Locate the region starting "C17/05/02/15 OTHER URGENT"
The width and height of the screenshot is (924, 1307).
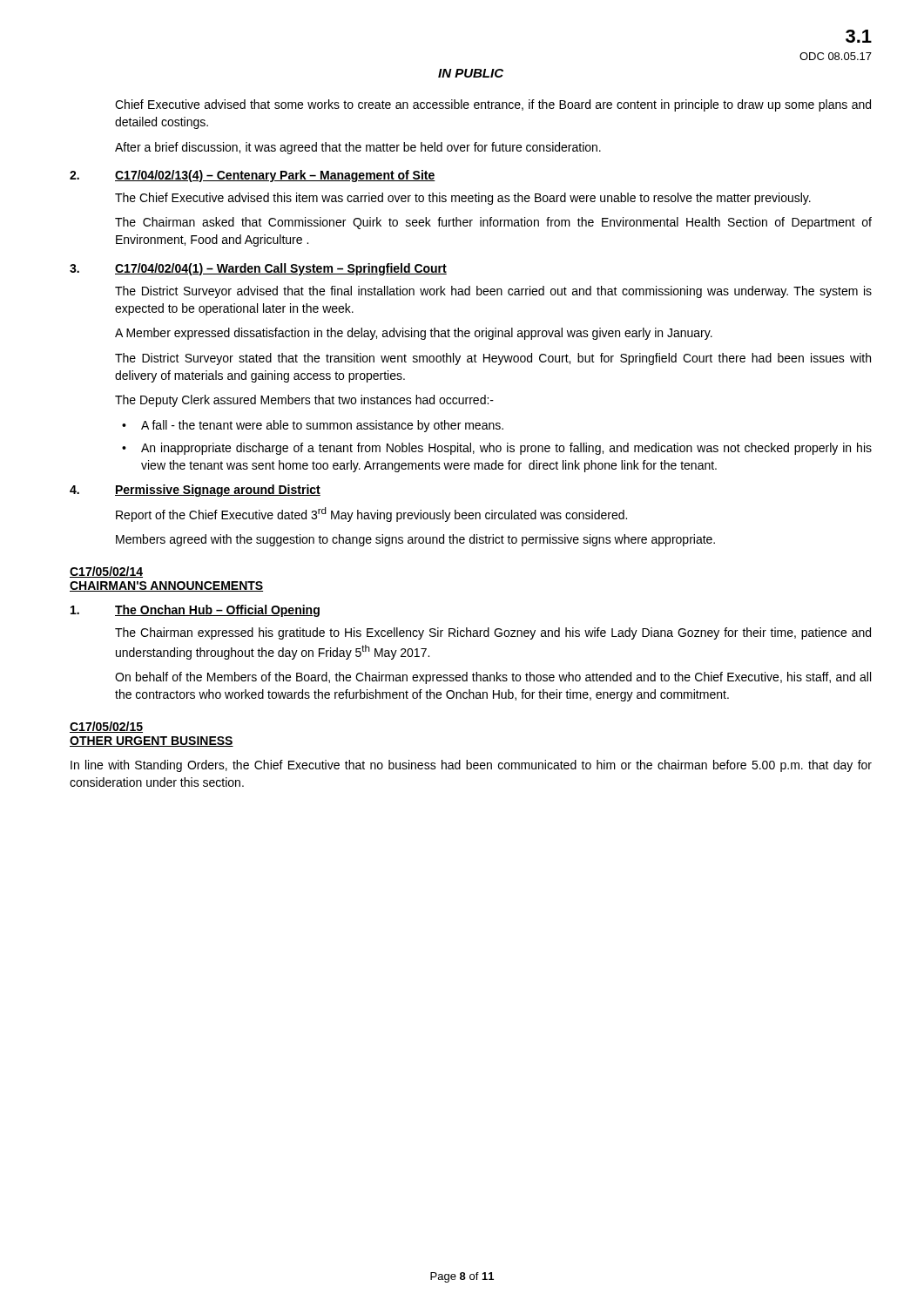point(106,727)
